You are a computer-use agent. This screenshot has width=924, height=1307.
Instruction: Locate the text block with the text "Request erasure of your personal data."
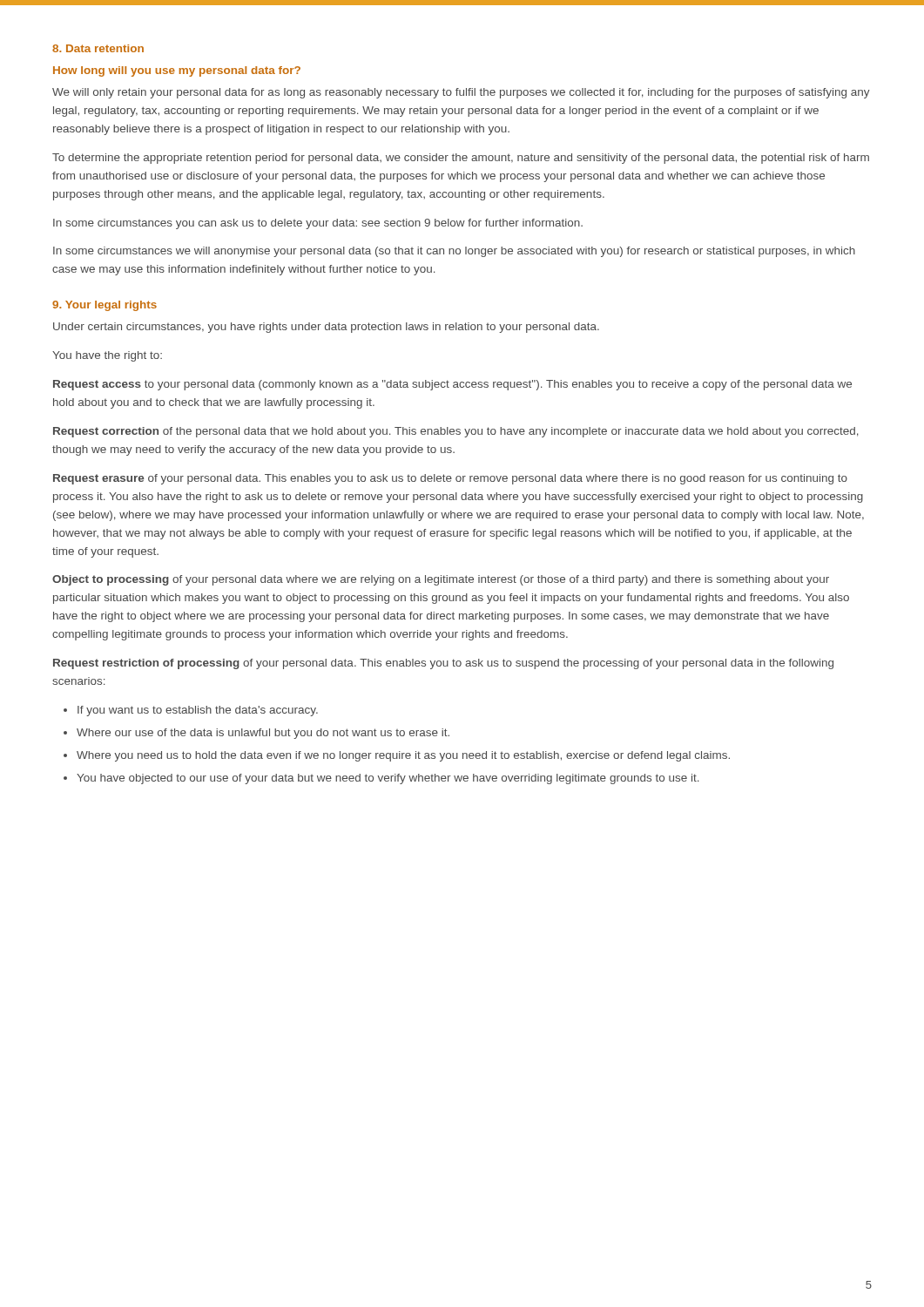click(458, 514)
